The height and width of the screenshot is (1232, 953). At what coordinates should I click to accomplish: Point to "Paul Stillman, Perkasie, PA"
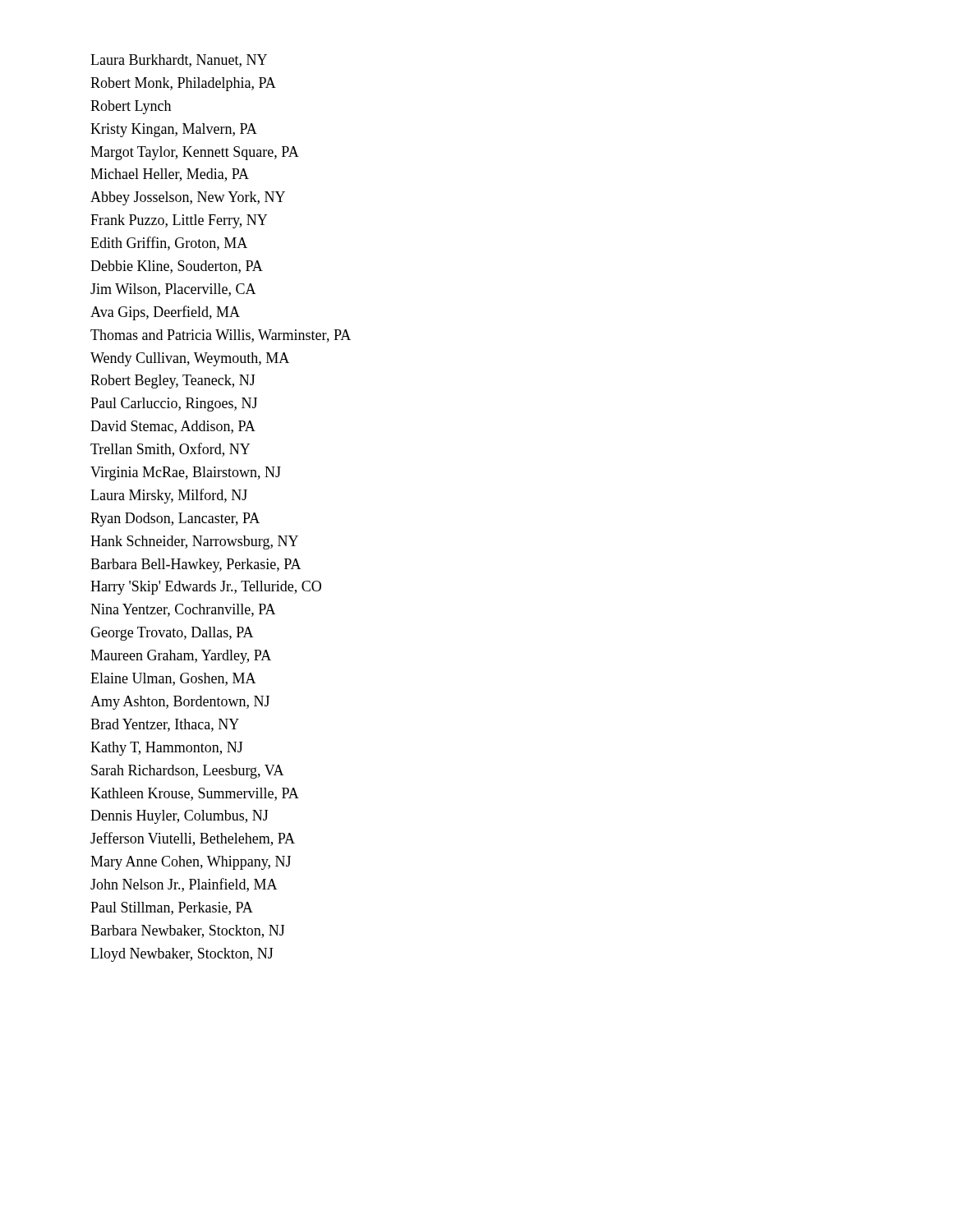click(x=172, y=908)
